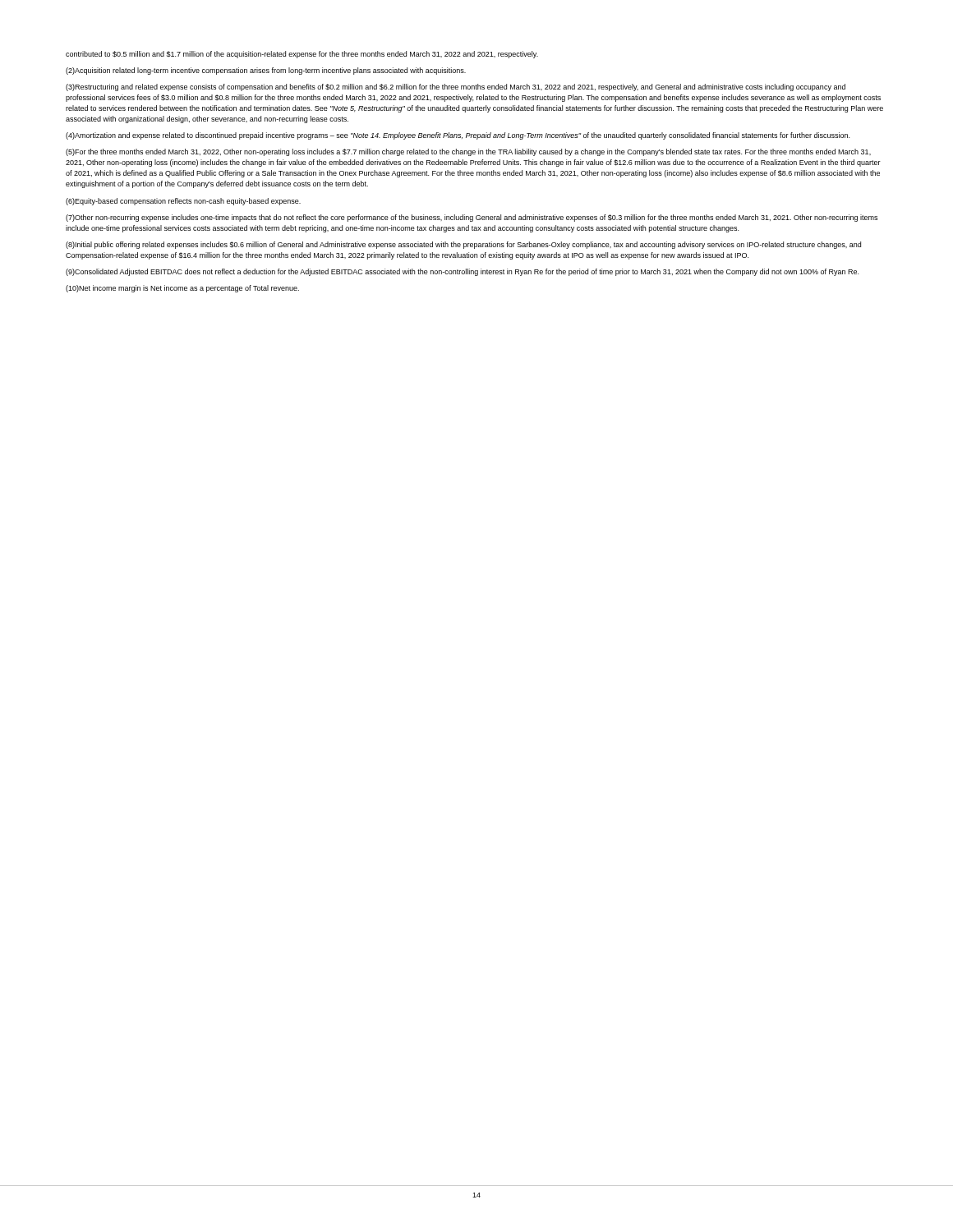953x1232 pixels.
Task: Select the text block with the text "(10)Net income margin"
Action: 183,288
